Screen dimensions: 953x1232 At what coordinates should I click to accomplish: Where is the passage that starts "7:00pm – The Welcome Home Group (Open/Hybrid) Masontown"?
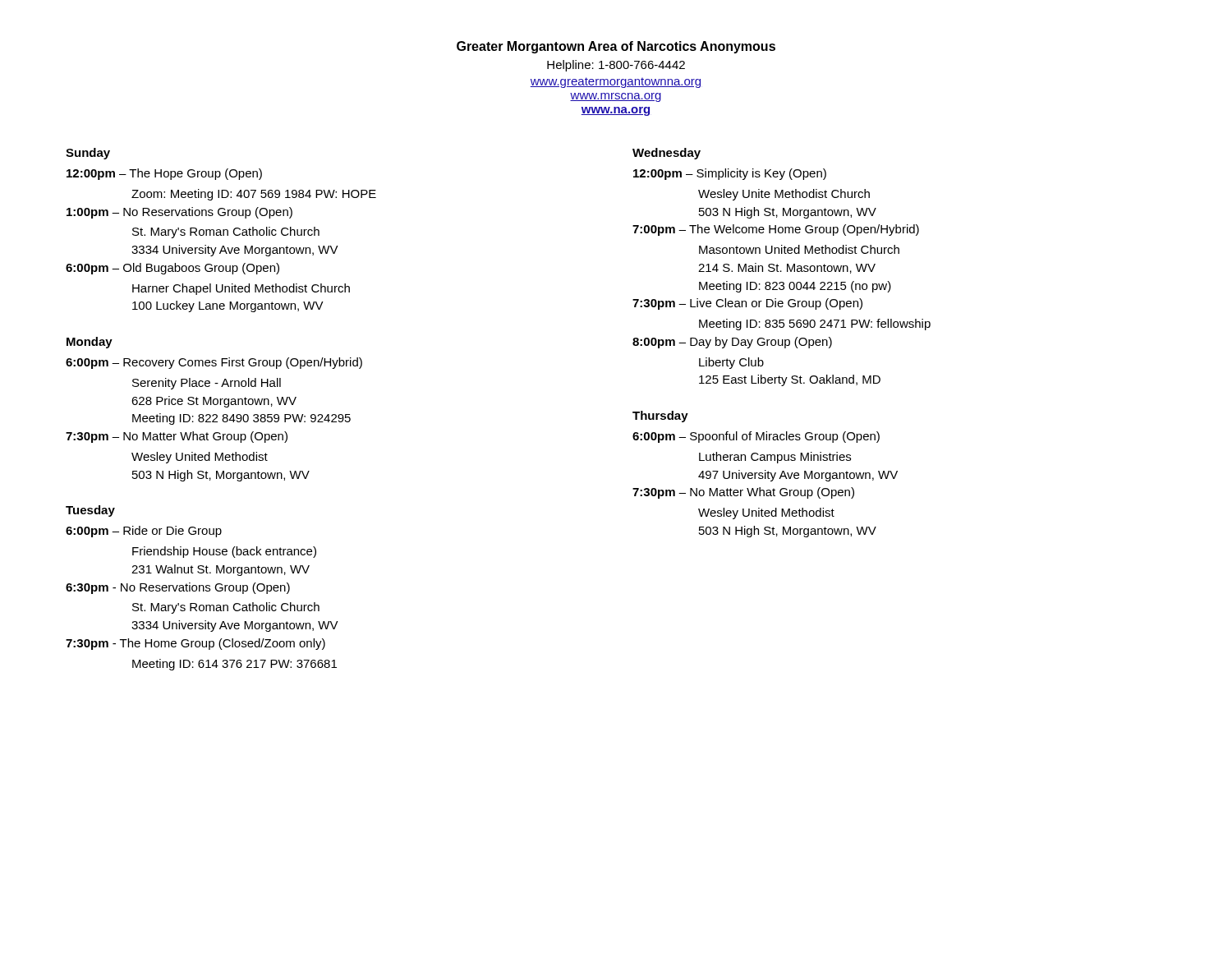click(899, 257)
